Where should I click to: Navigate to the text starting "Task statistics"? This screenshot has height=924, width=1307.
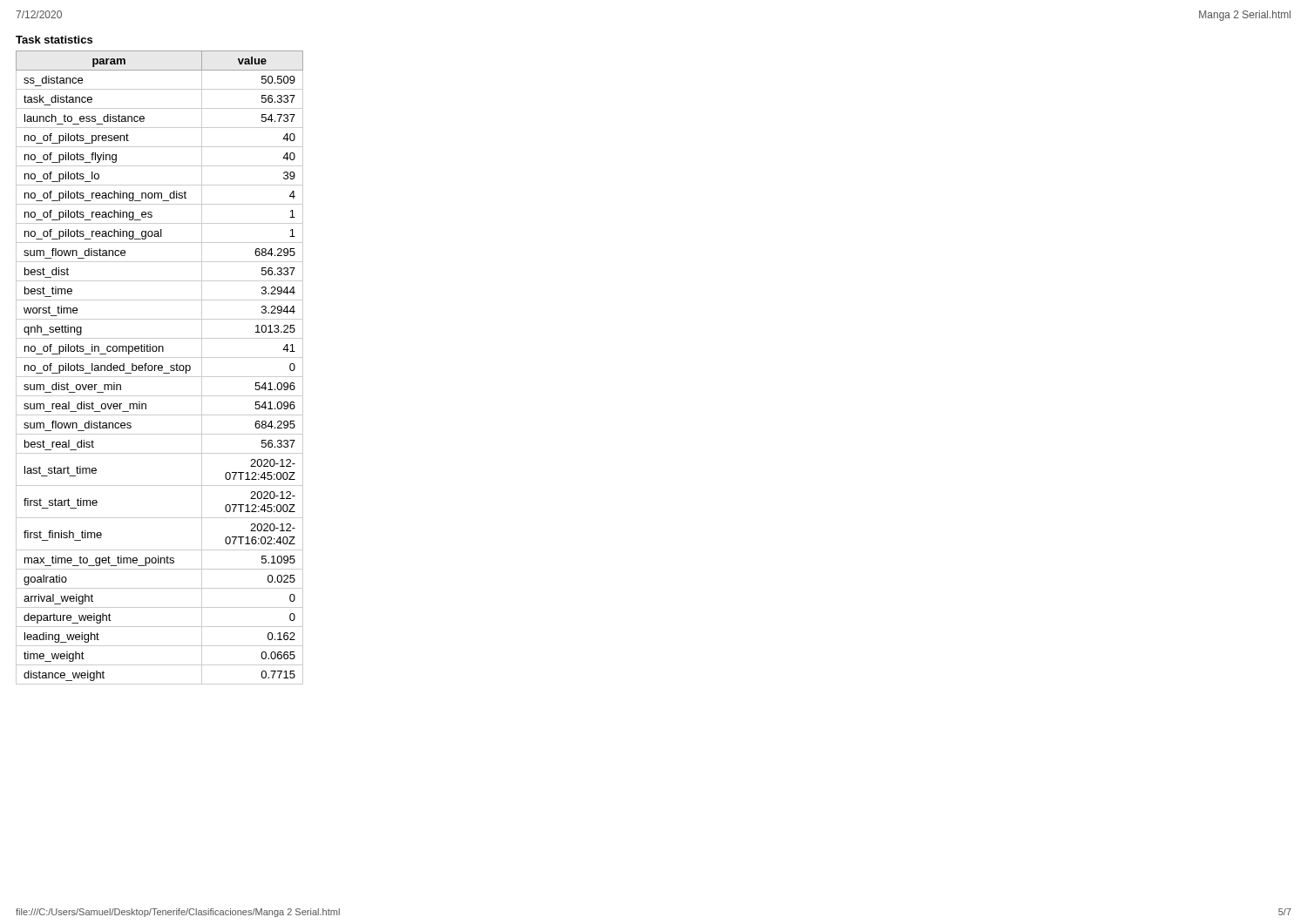click(54, 40)
